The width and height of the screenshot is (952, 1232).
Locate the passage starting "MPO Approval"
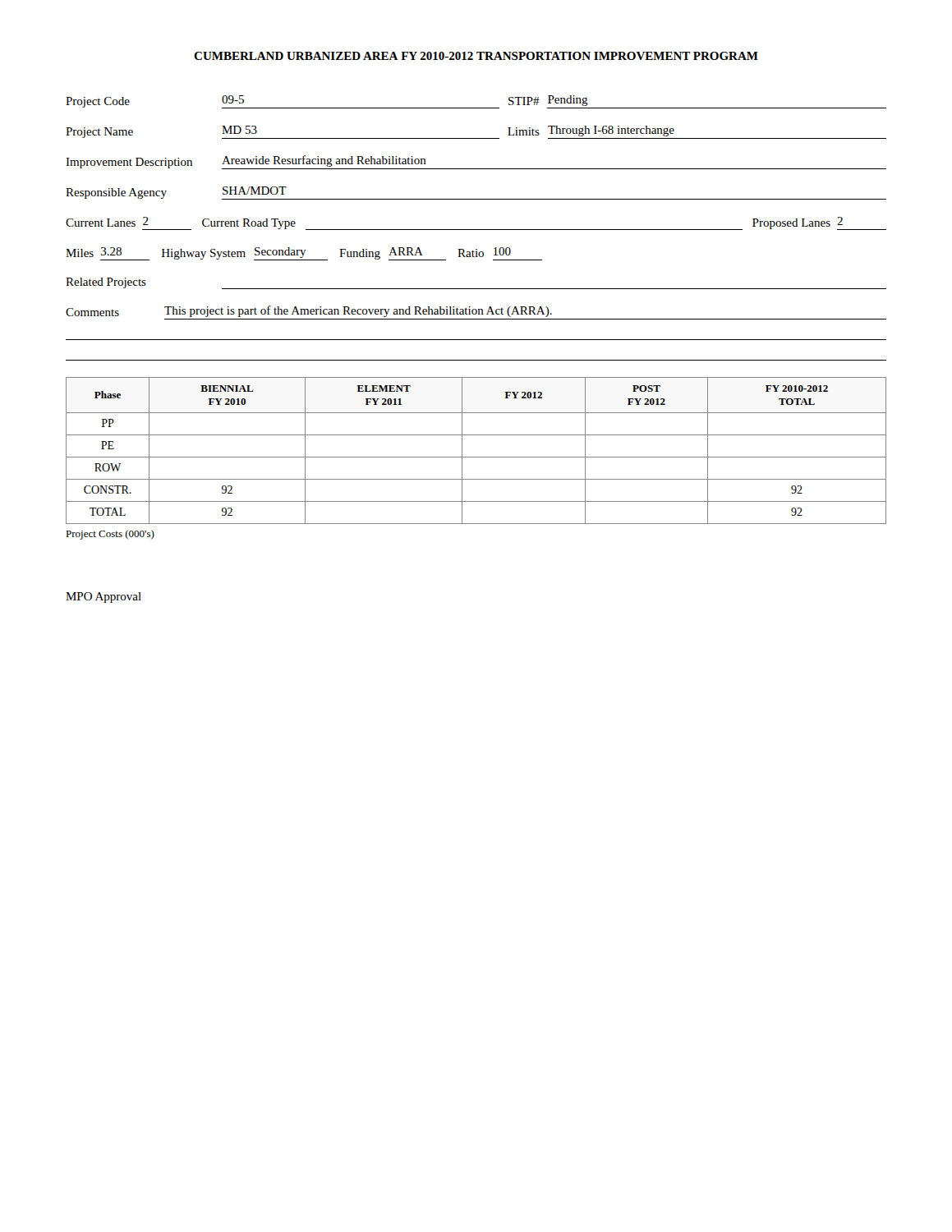pos(104,596)
